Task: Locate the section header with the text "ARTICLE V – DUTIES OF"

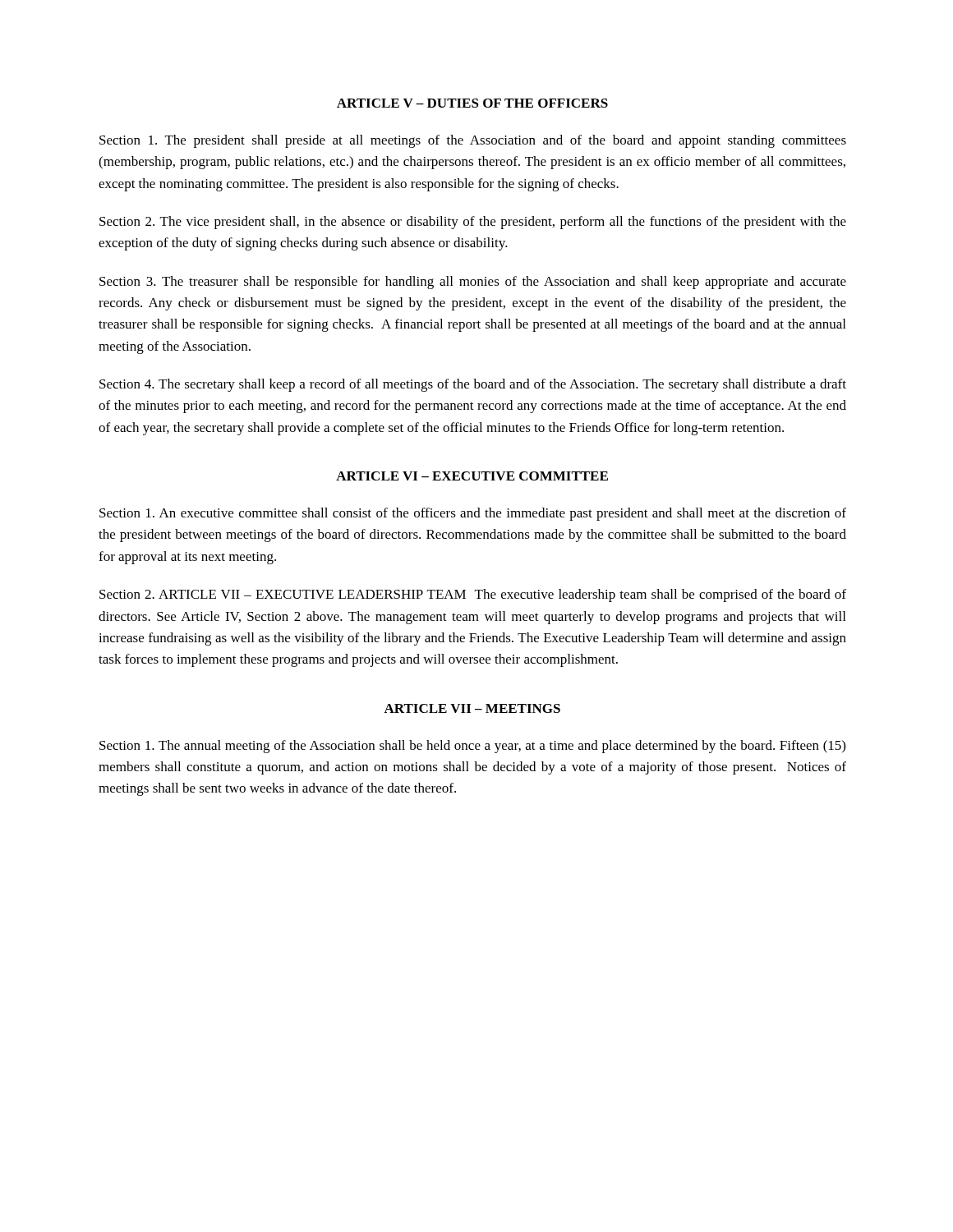Action: click(472, 103)
